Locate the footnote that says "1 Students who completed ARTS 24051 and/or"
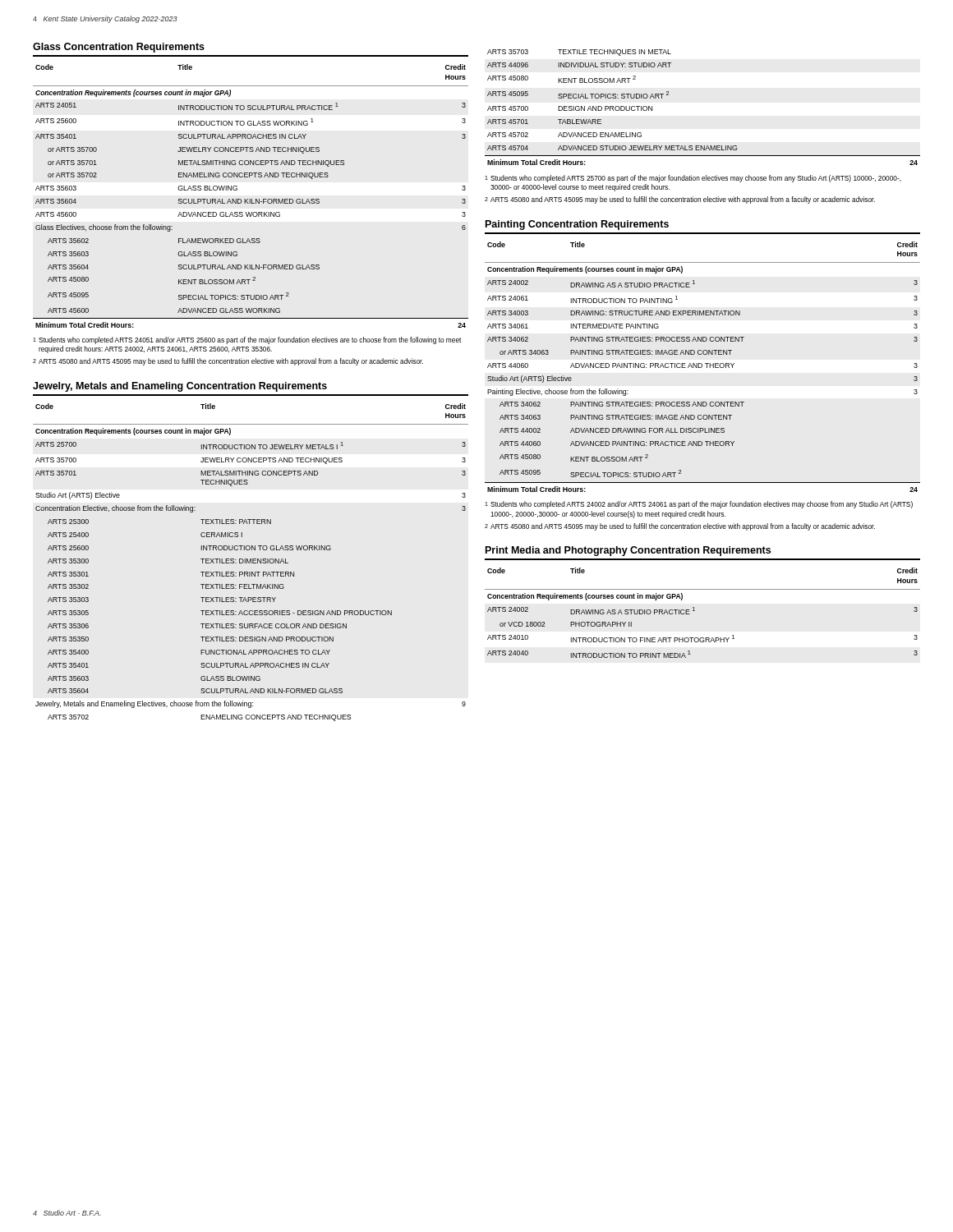 [x=251, y=351]
